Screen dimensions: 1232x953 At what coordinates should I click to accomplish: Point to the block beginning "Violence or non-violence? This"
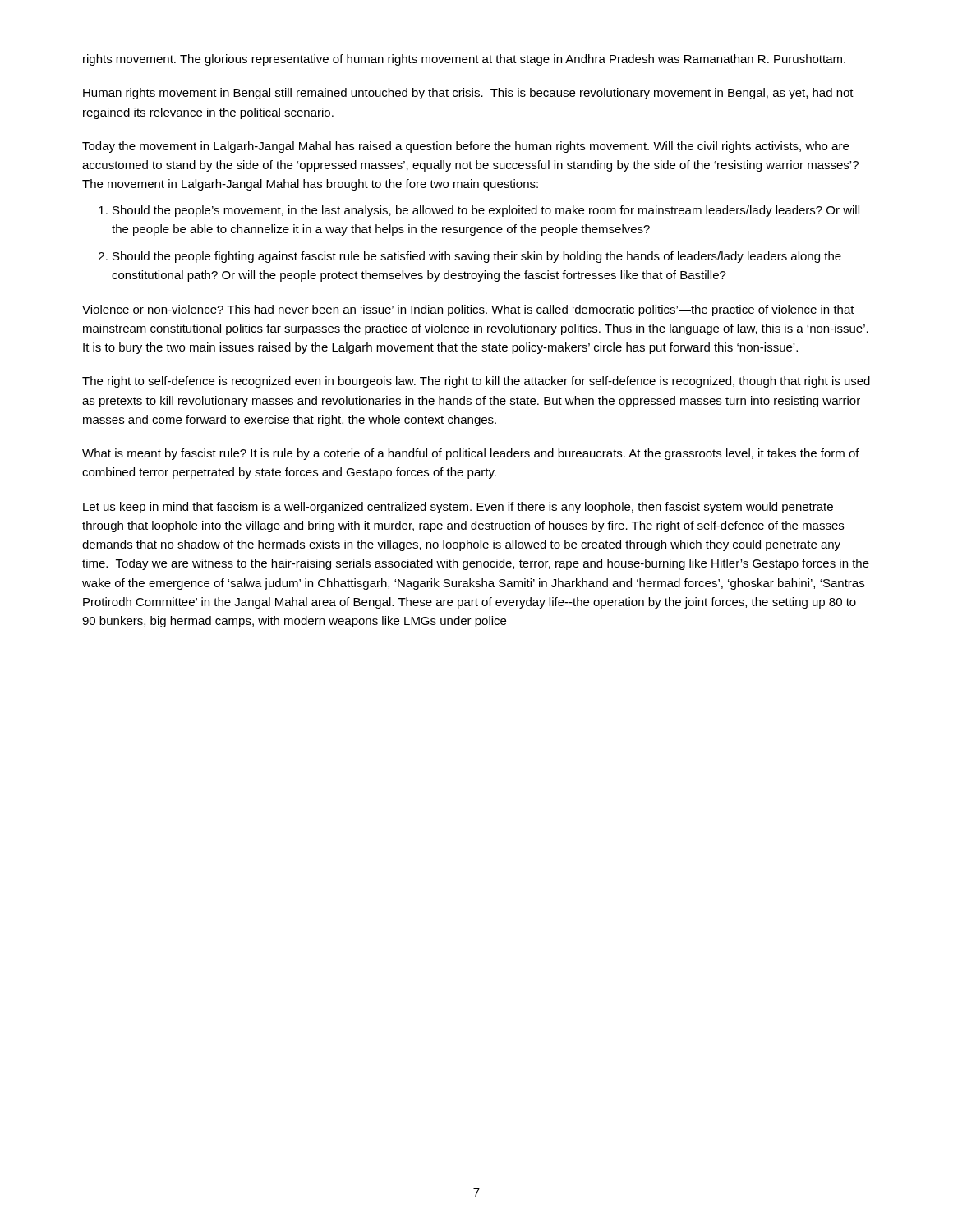click(x=476, y=328)
